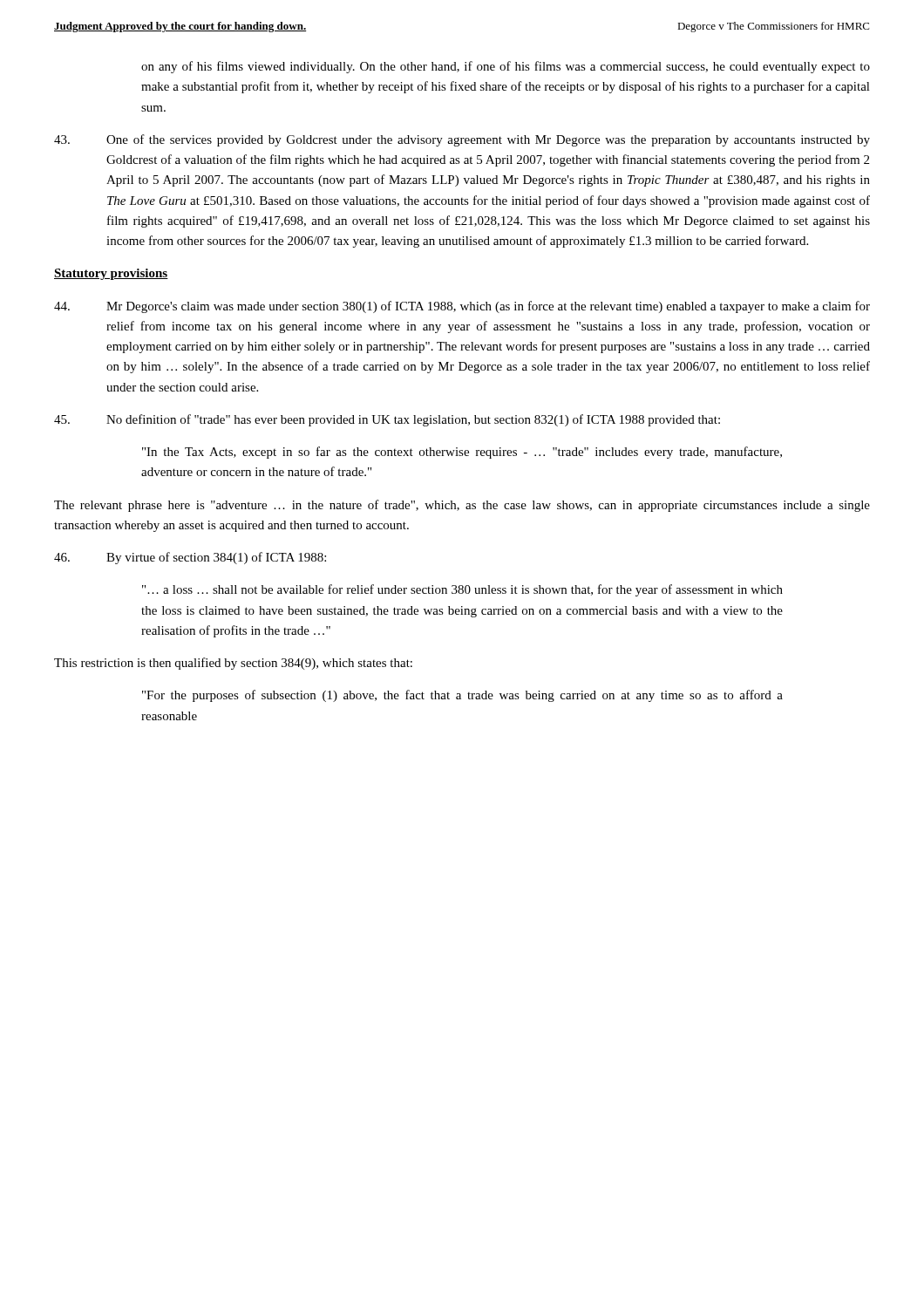
Task: Click on the text block with the text "This restriction is then qualified by"
Action: [234, 663]
